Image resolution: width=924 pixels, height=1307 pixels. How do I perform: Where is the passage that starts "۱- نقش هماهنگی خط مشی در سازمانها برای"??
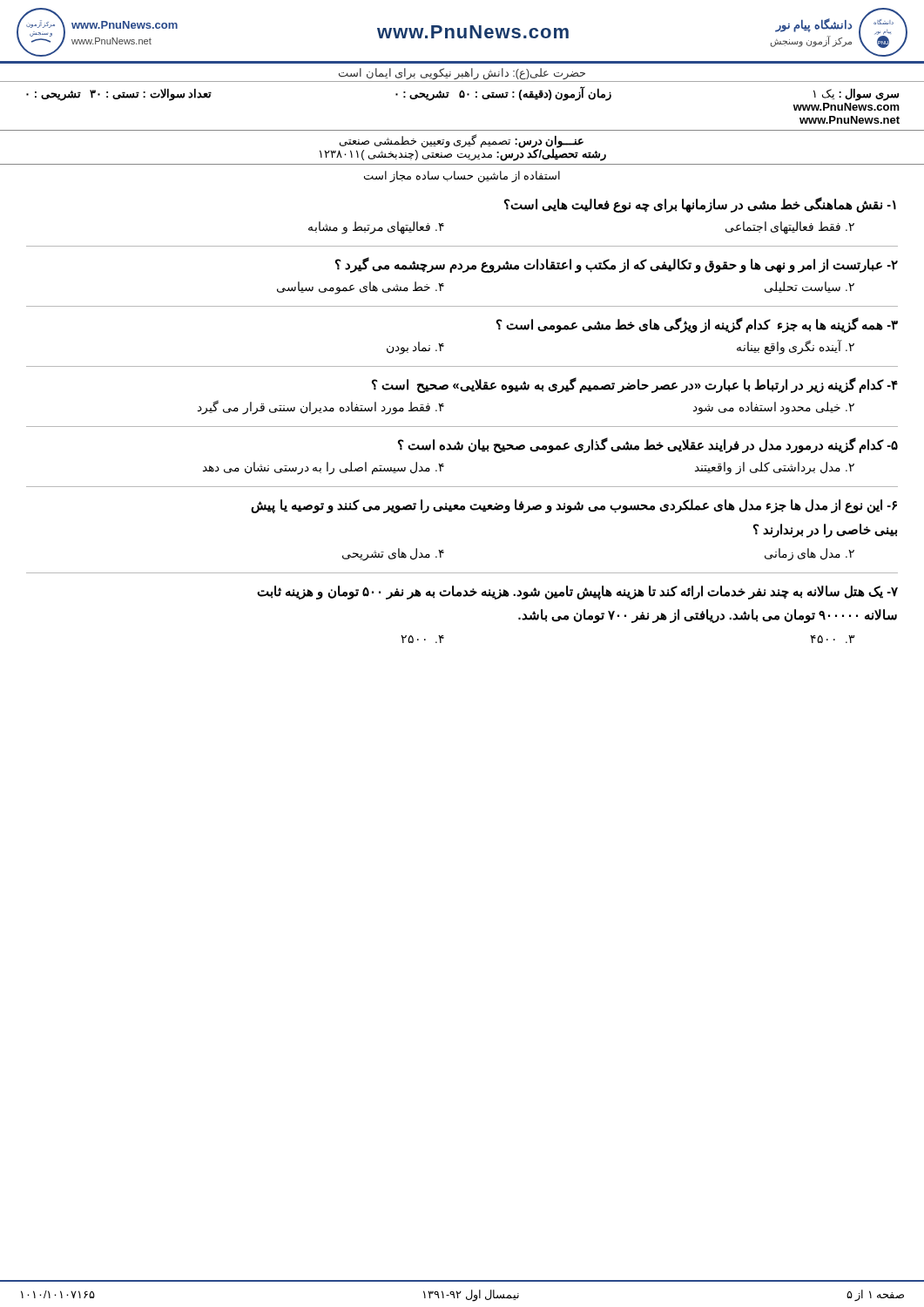(x=700, y=205)
